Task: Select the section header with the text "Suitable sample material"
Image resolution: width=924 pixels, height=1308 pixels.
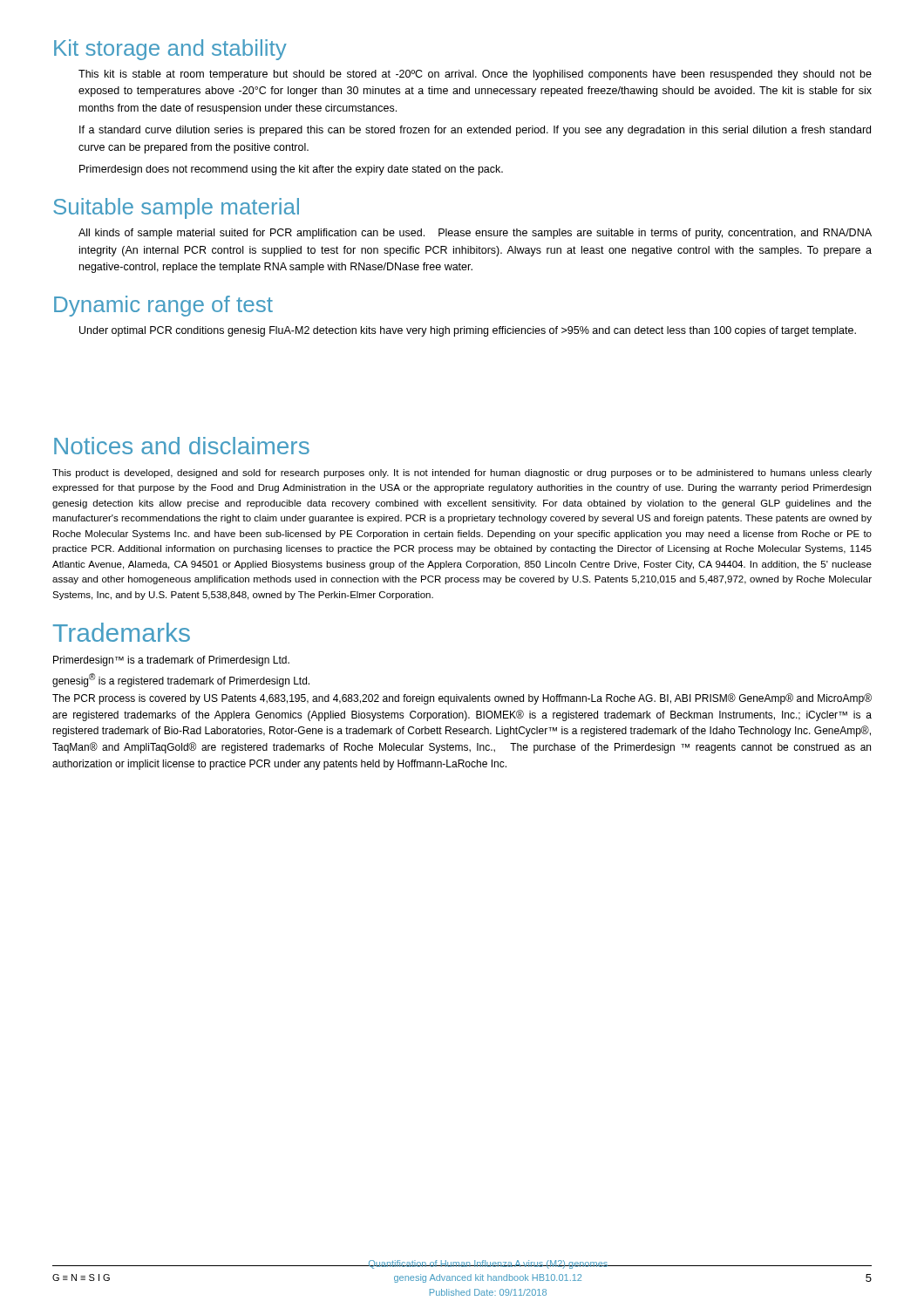Action: tap(176, 207)
